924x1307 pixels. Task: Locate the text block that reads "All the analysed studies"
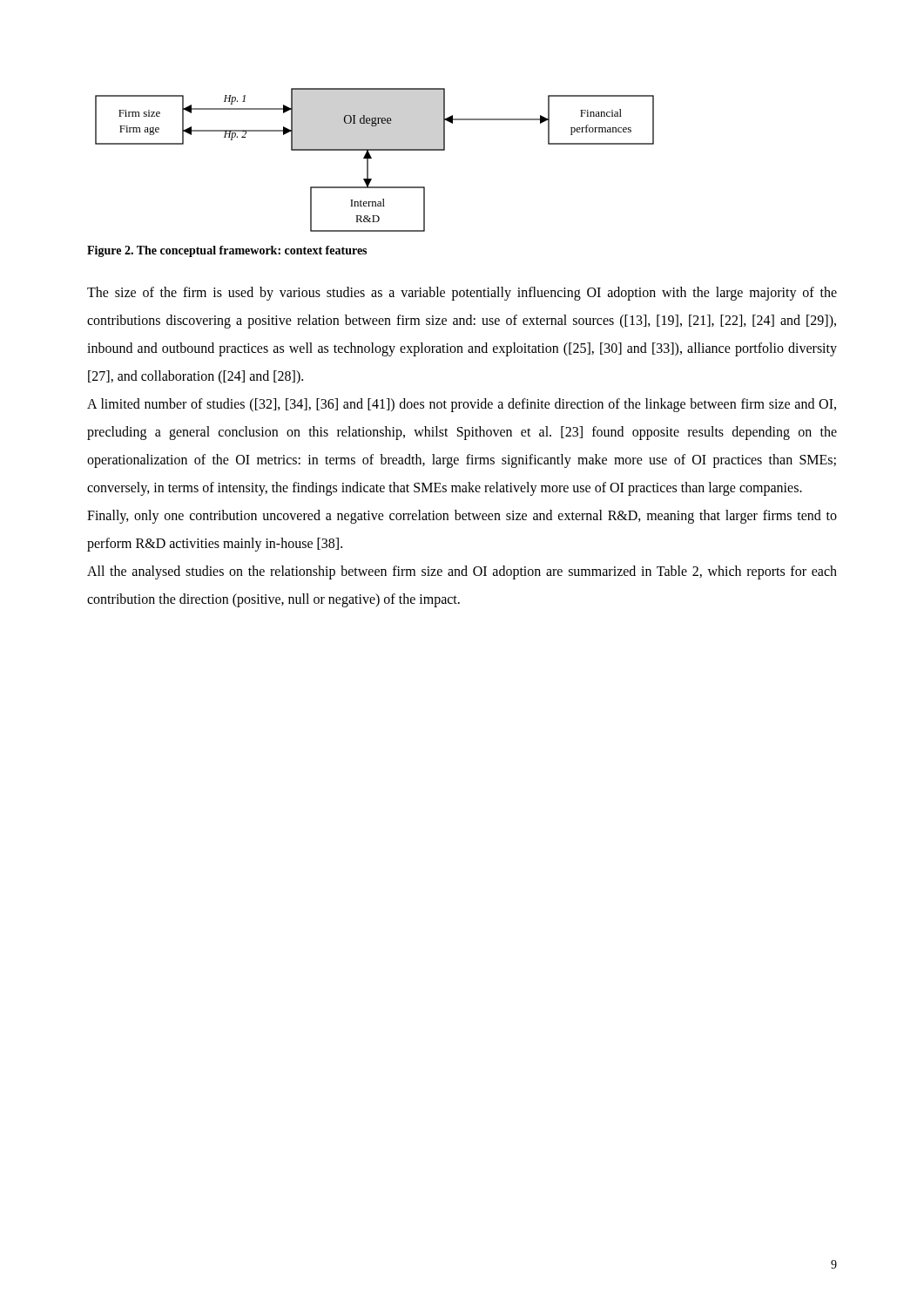click(462, 585)
